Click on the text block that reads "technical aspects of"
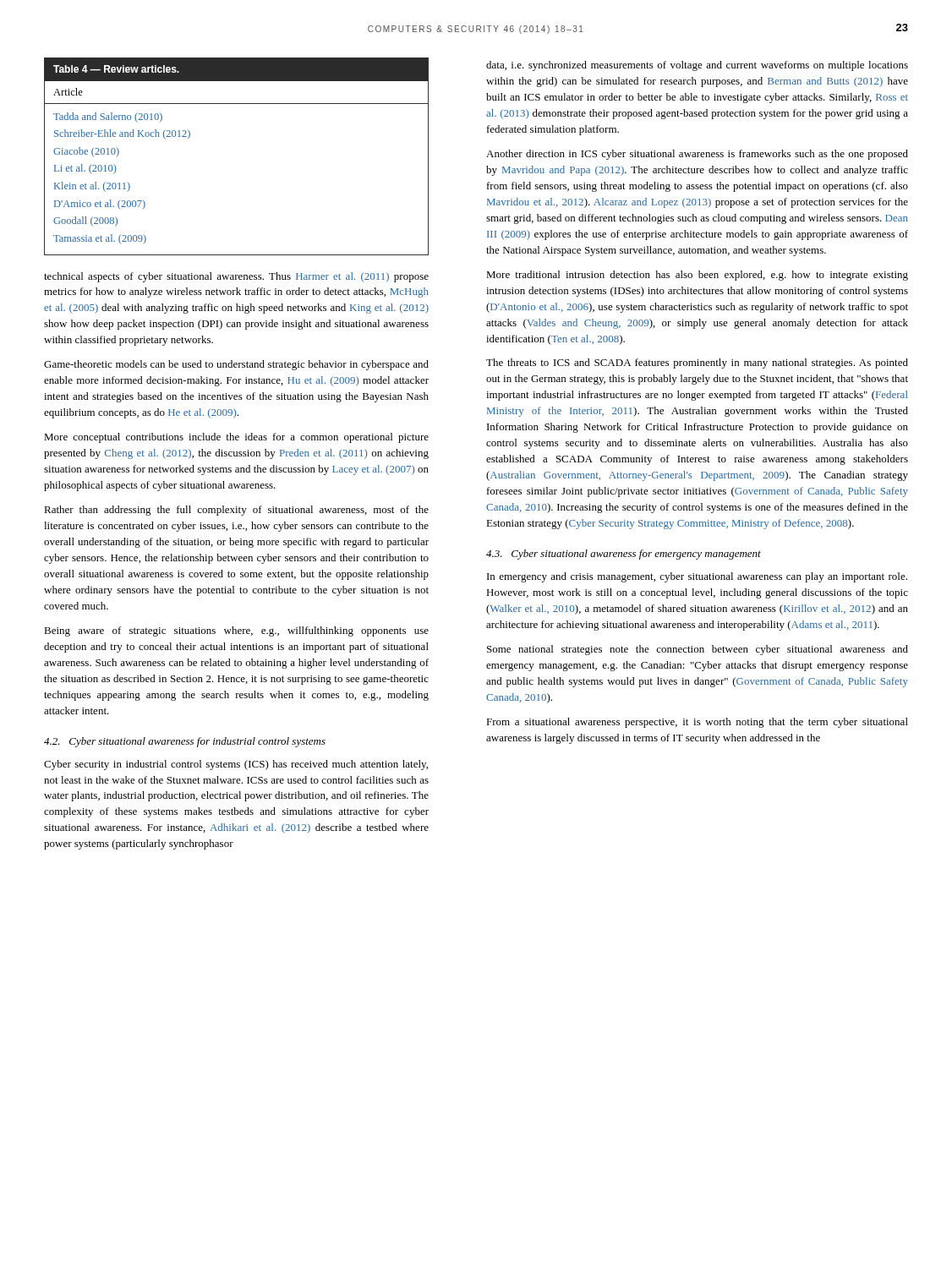 pos(236,308)
